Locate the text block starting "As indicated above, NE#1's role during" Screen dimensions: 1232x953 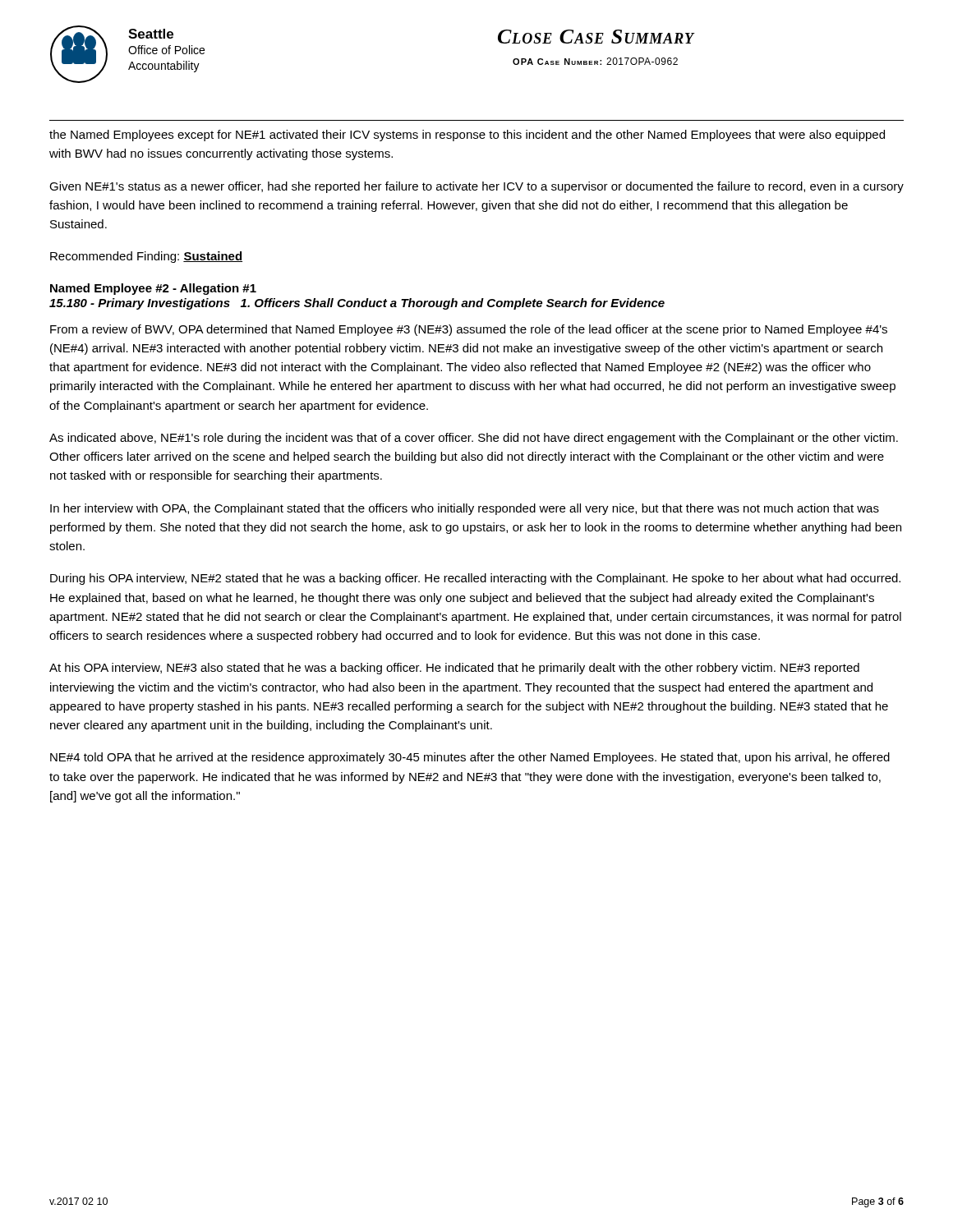474,456
